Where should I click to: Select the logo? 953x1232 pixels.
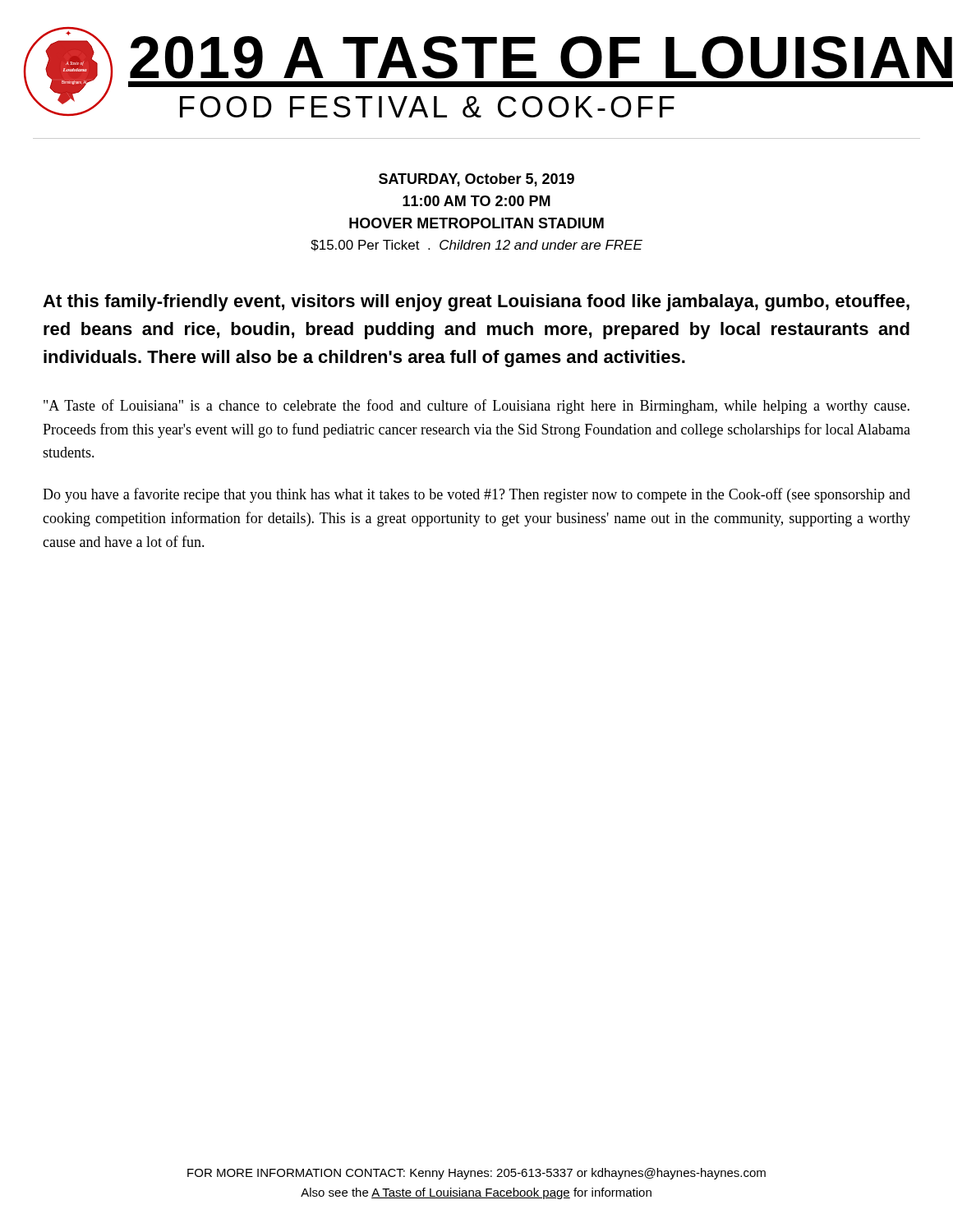point(68,73)
